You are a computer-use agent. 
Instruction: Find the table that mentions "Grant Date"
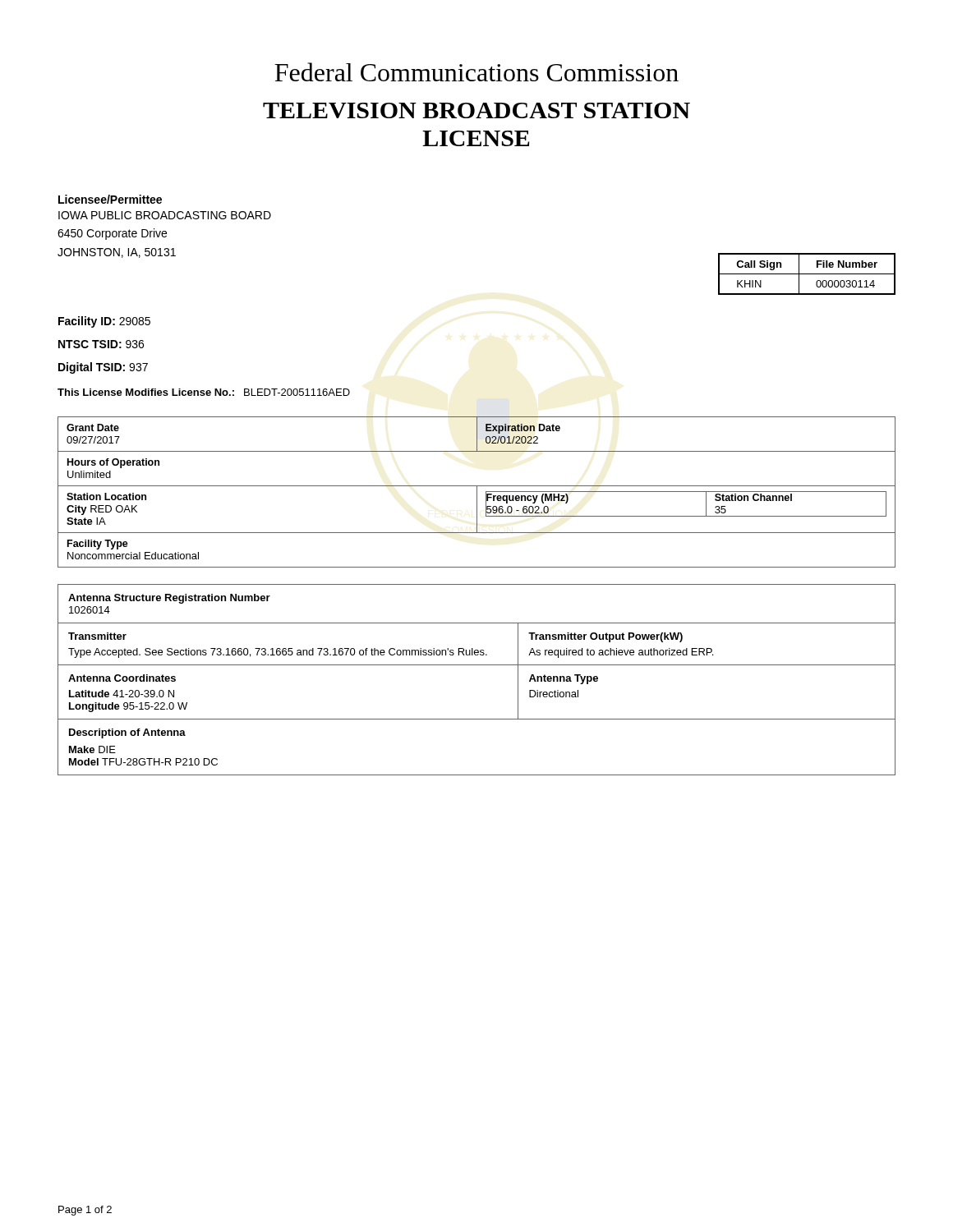pos(476,492)
